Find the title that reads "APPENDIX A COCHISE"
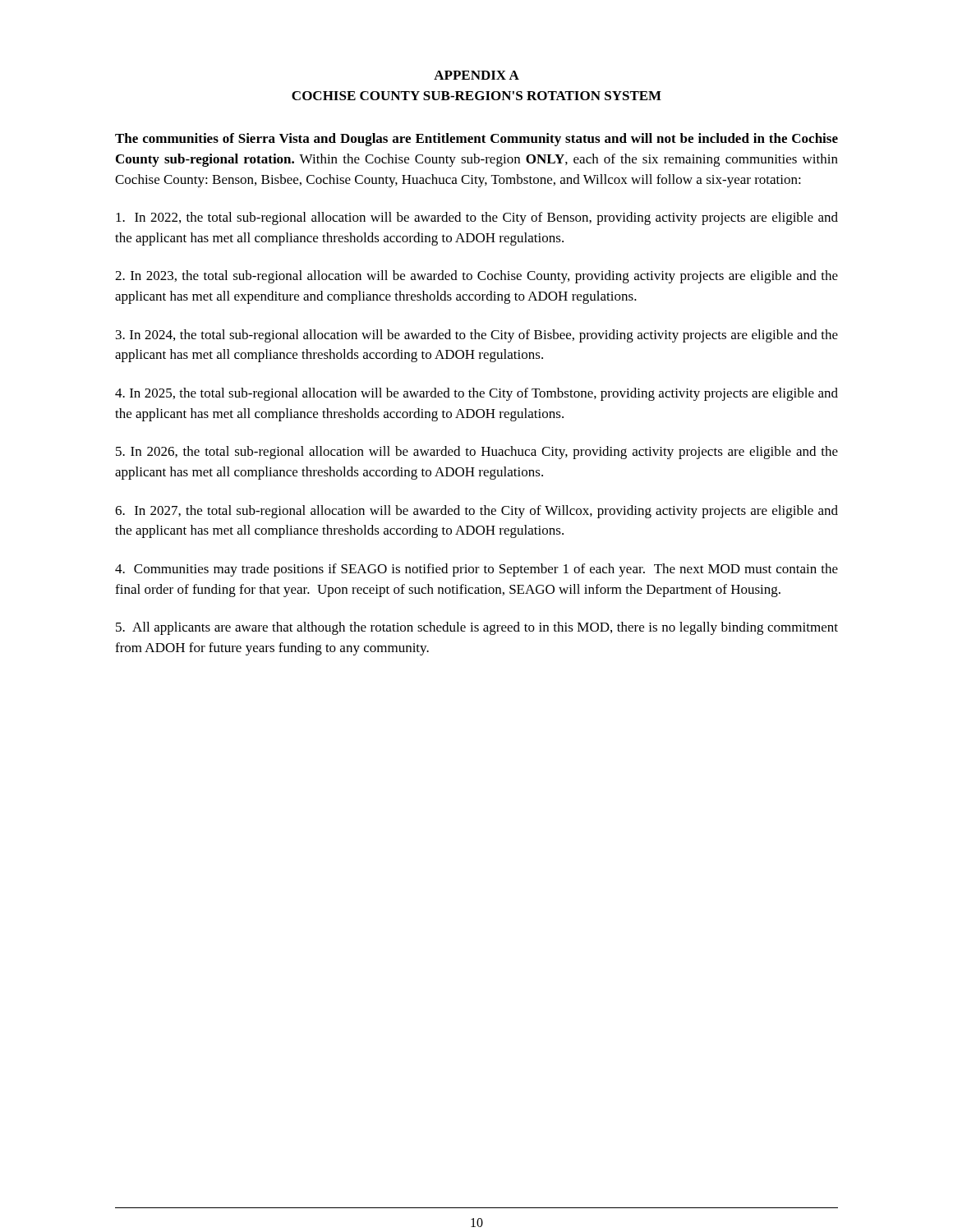The height and width of the screenshot is (1232, 953). tap(476, 86)
